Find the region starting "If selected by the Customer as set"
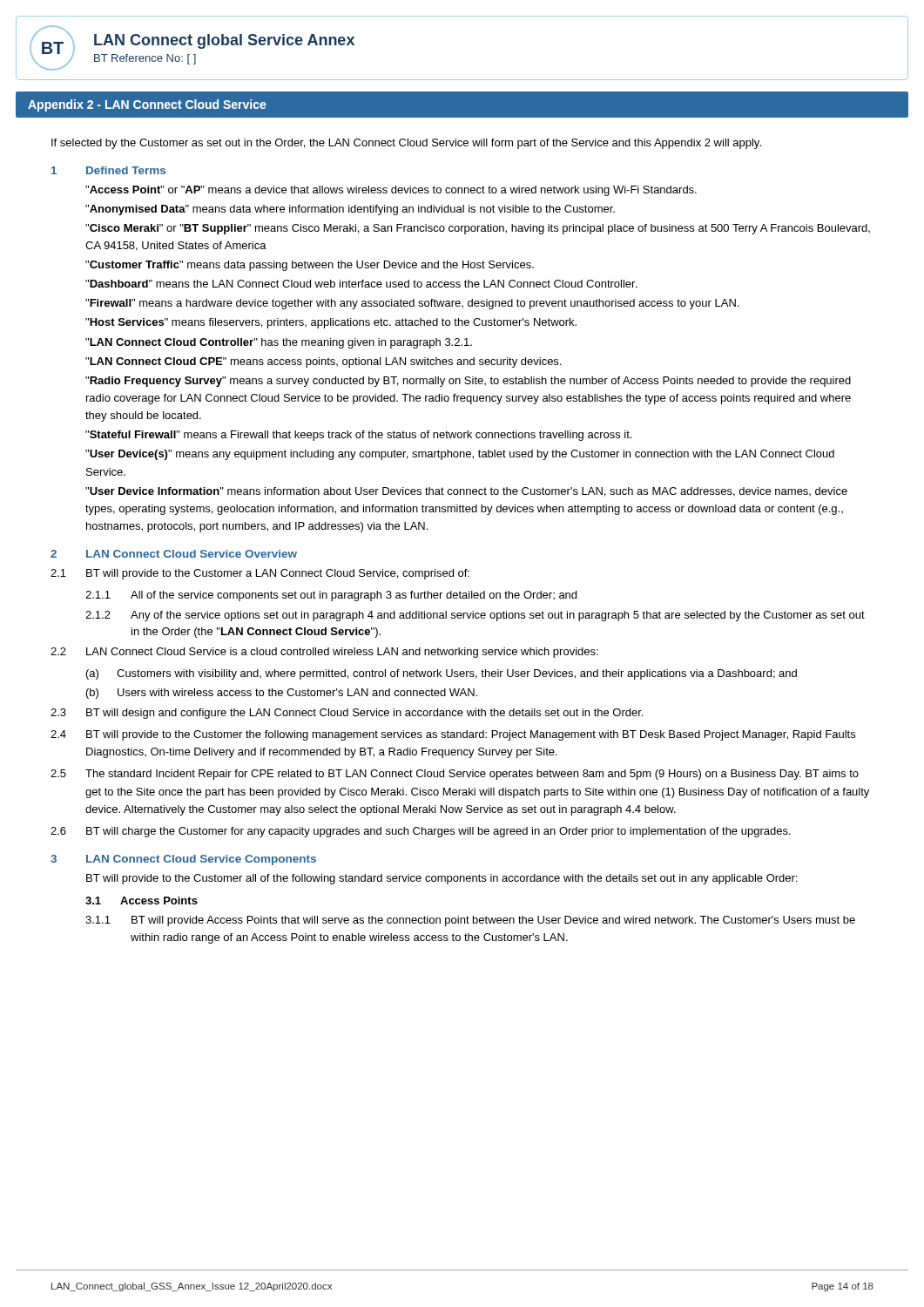Screen dimensions: 1307x924 (406, 142)
